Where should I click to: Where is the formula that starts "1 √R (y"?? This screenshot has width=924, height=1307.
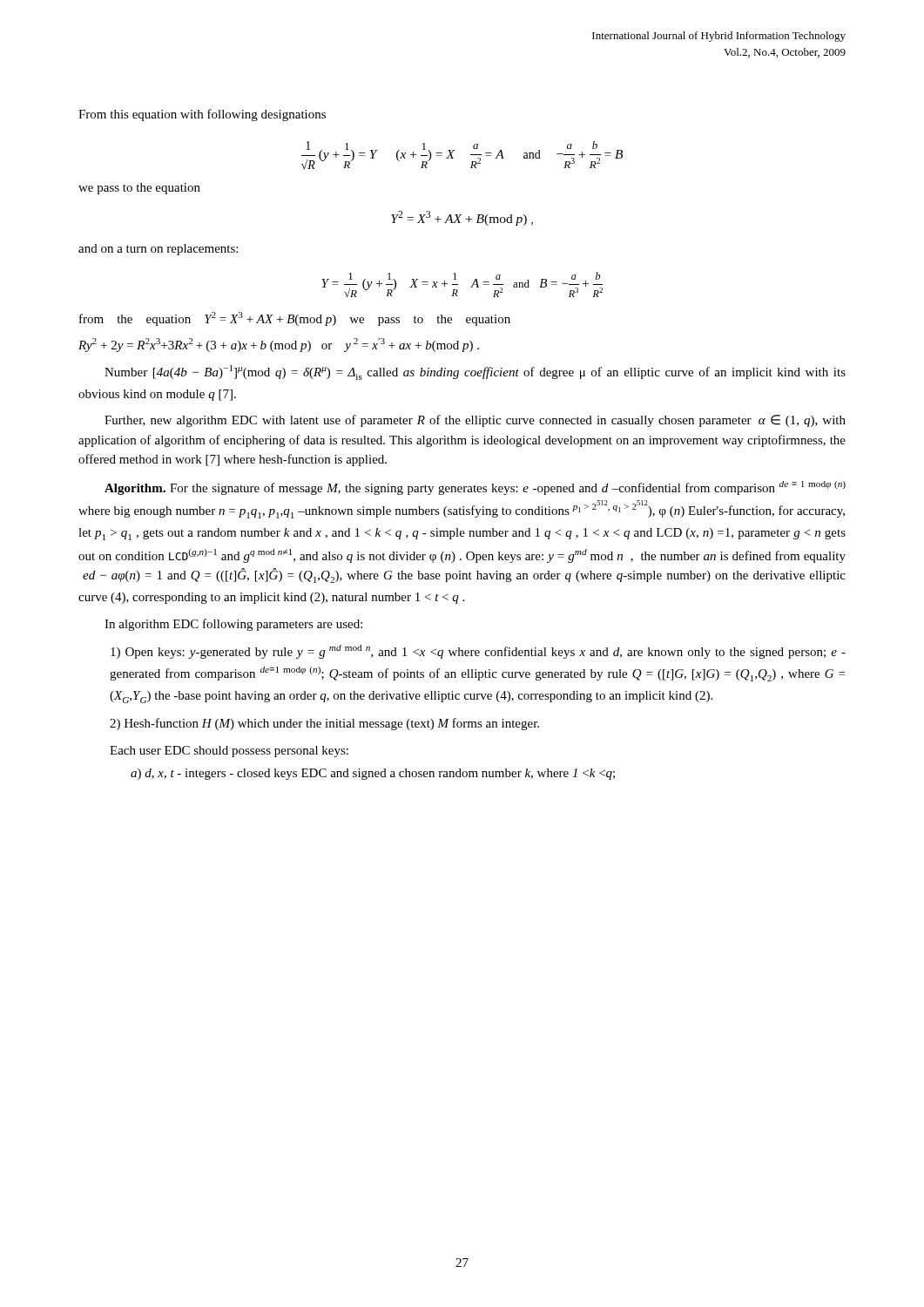(x=462, y=155)
